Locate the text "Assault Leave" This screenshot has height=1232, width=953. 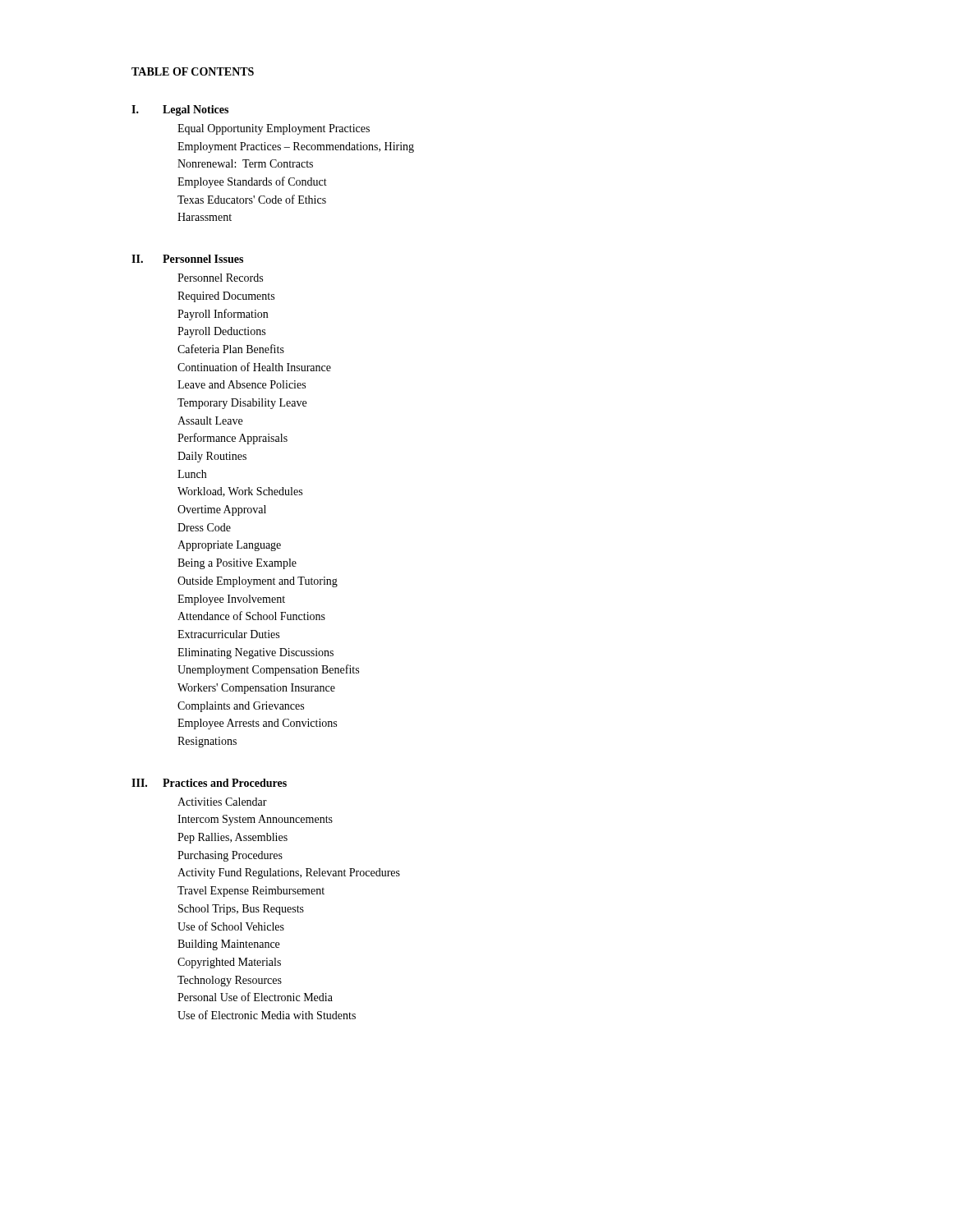coord(210,421)
